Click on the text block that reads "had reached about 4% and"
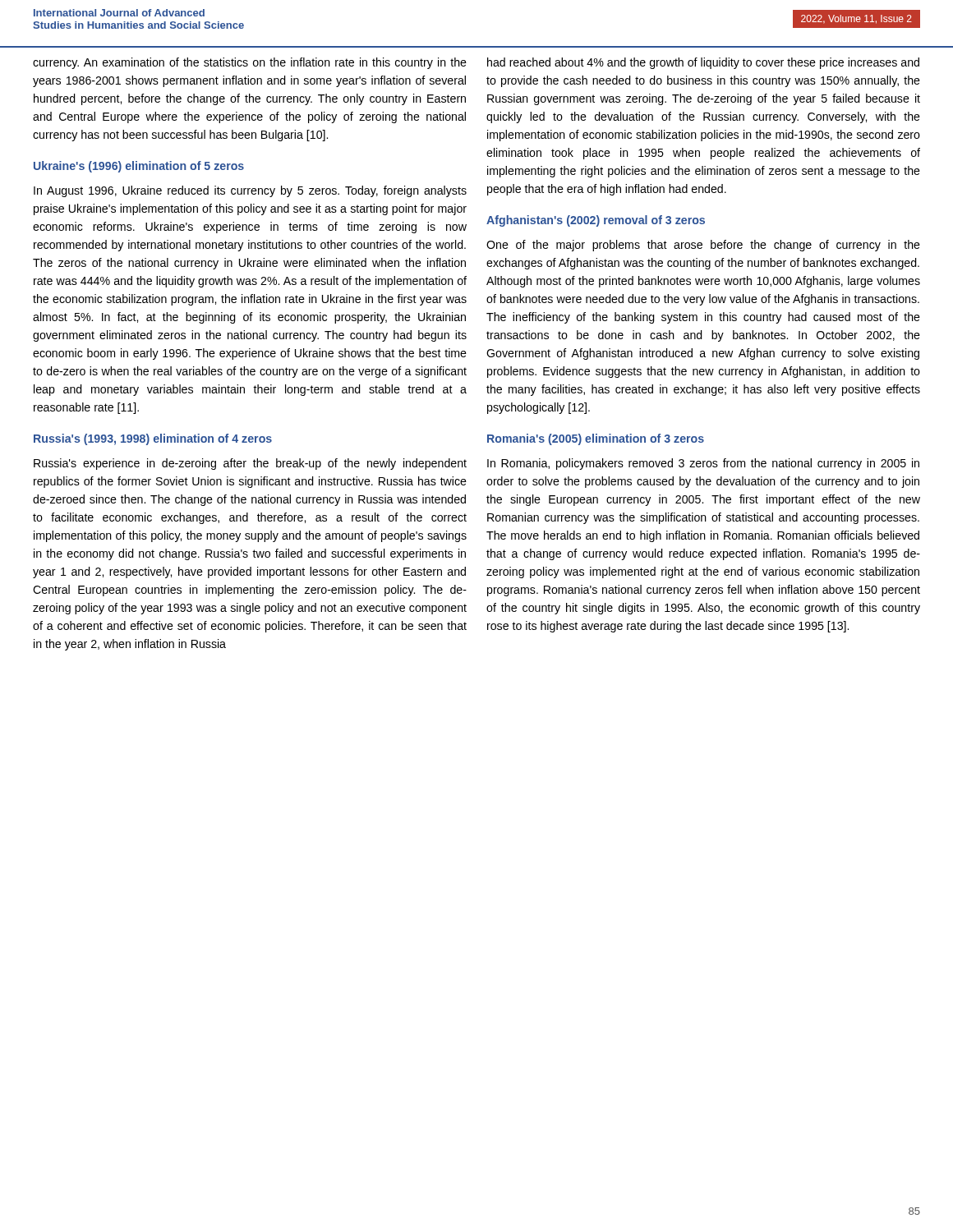The height and width of the screenshot is (1232, 953). coord(703,126)
